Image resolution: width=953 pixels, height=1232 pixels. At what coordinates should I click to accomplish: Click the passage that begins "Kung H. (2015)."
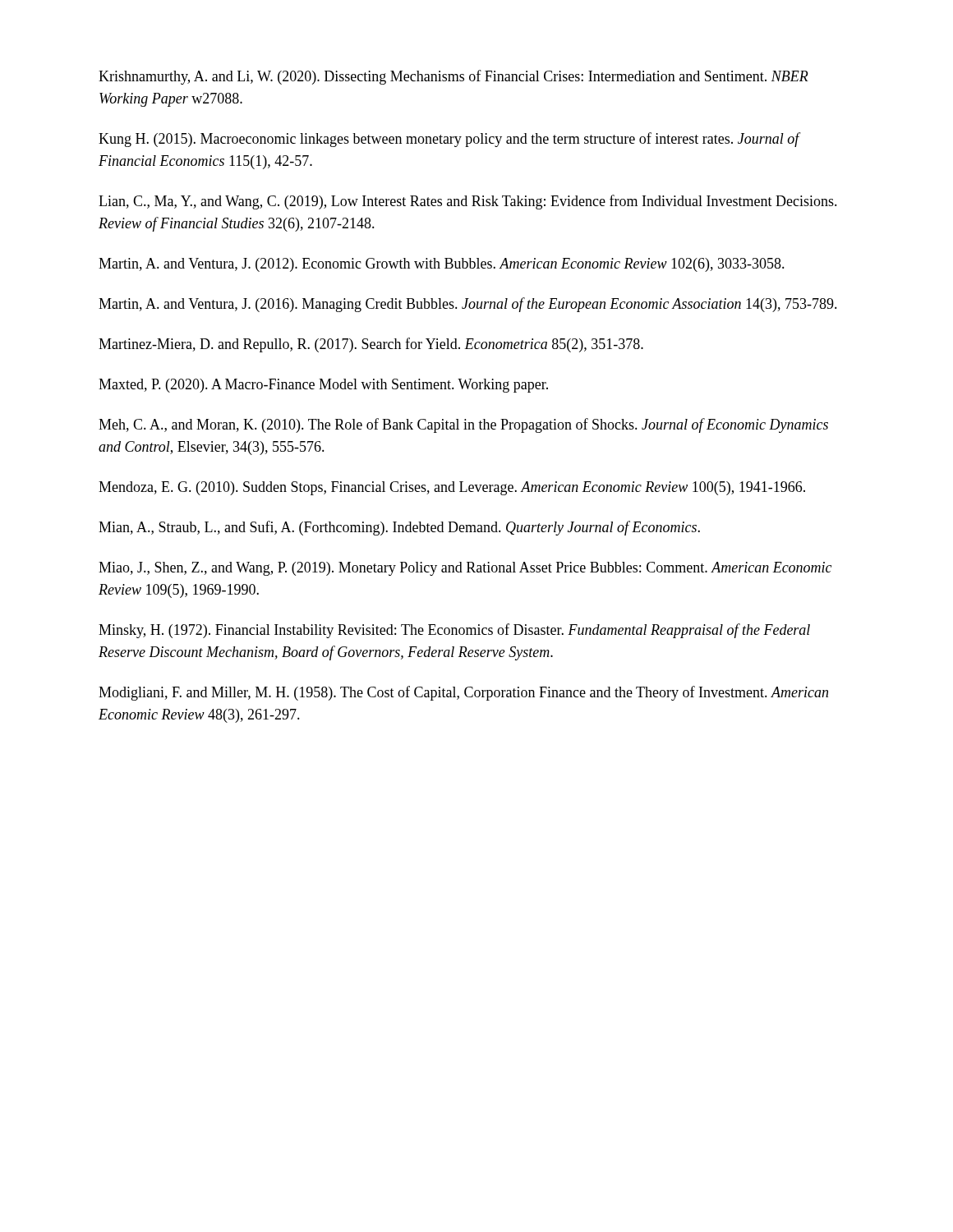449,150
